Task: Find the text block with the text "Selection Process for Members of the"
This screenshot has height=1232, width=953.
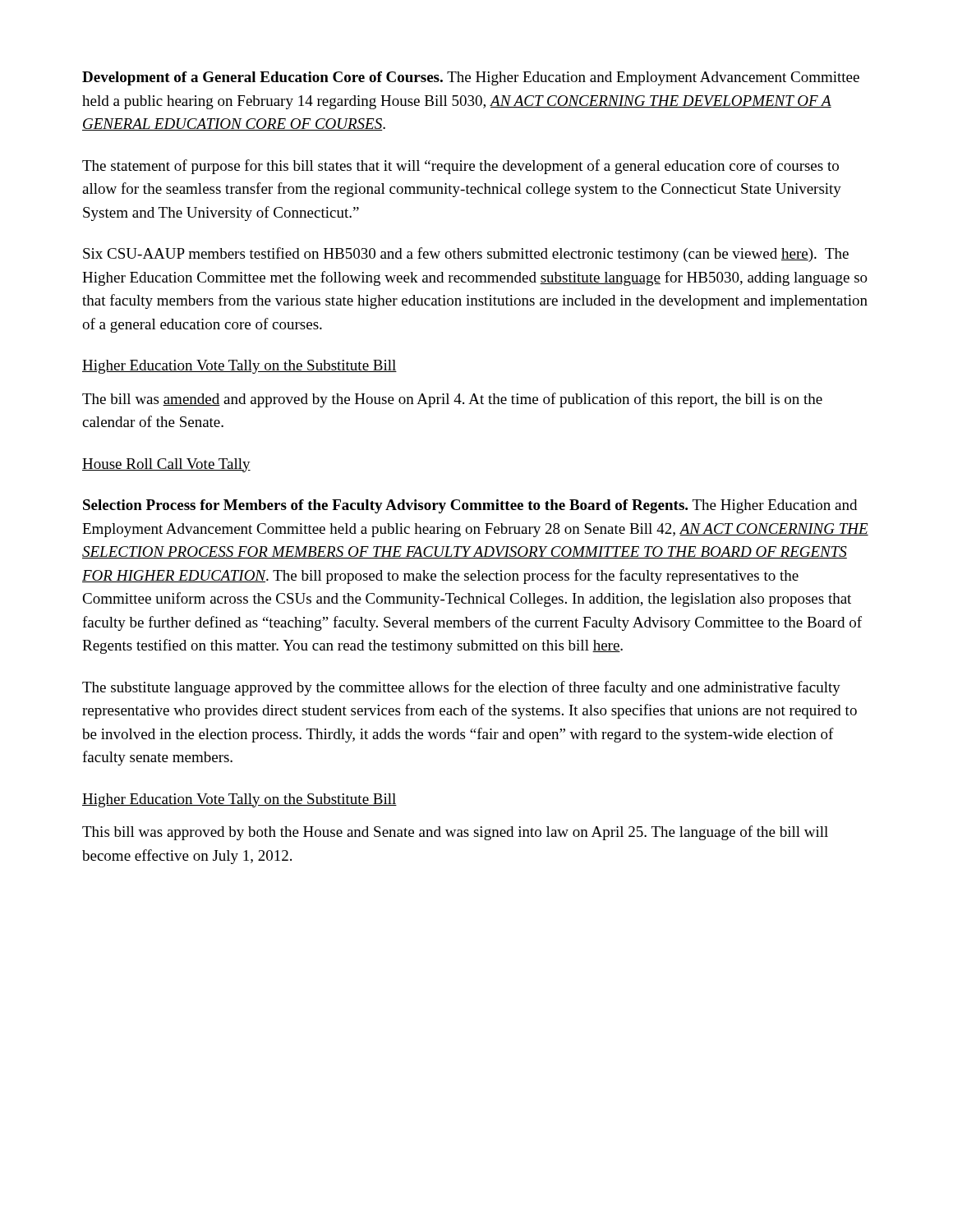Action: [x=475, y=575]
